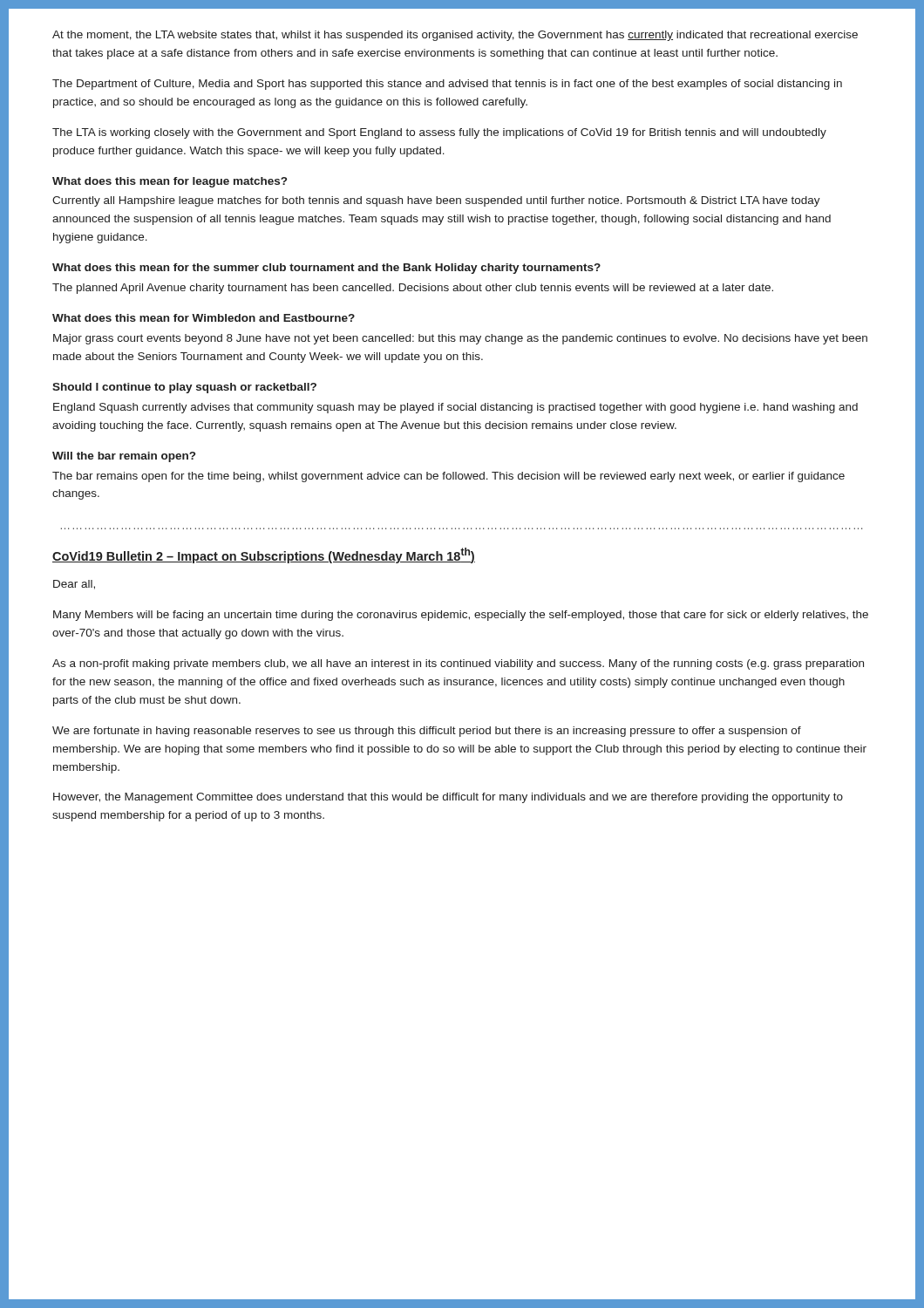
Task: Point to the element starting "We are fortunate in having reasonable"
Action: pyautogui.click(x=459, y=748)
